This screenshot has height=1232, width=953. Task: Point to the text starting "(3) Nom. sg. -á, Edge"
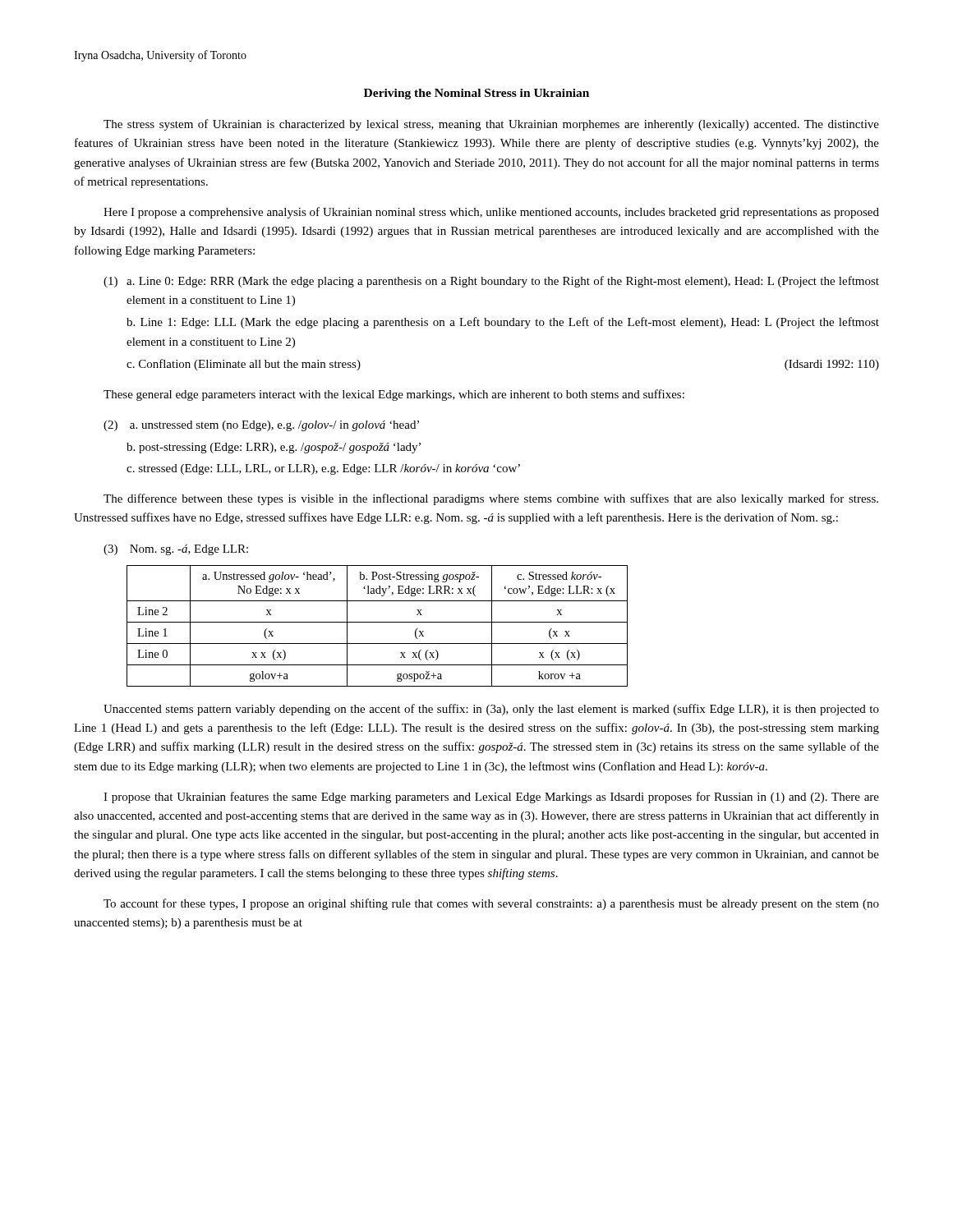176,549
